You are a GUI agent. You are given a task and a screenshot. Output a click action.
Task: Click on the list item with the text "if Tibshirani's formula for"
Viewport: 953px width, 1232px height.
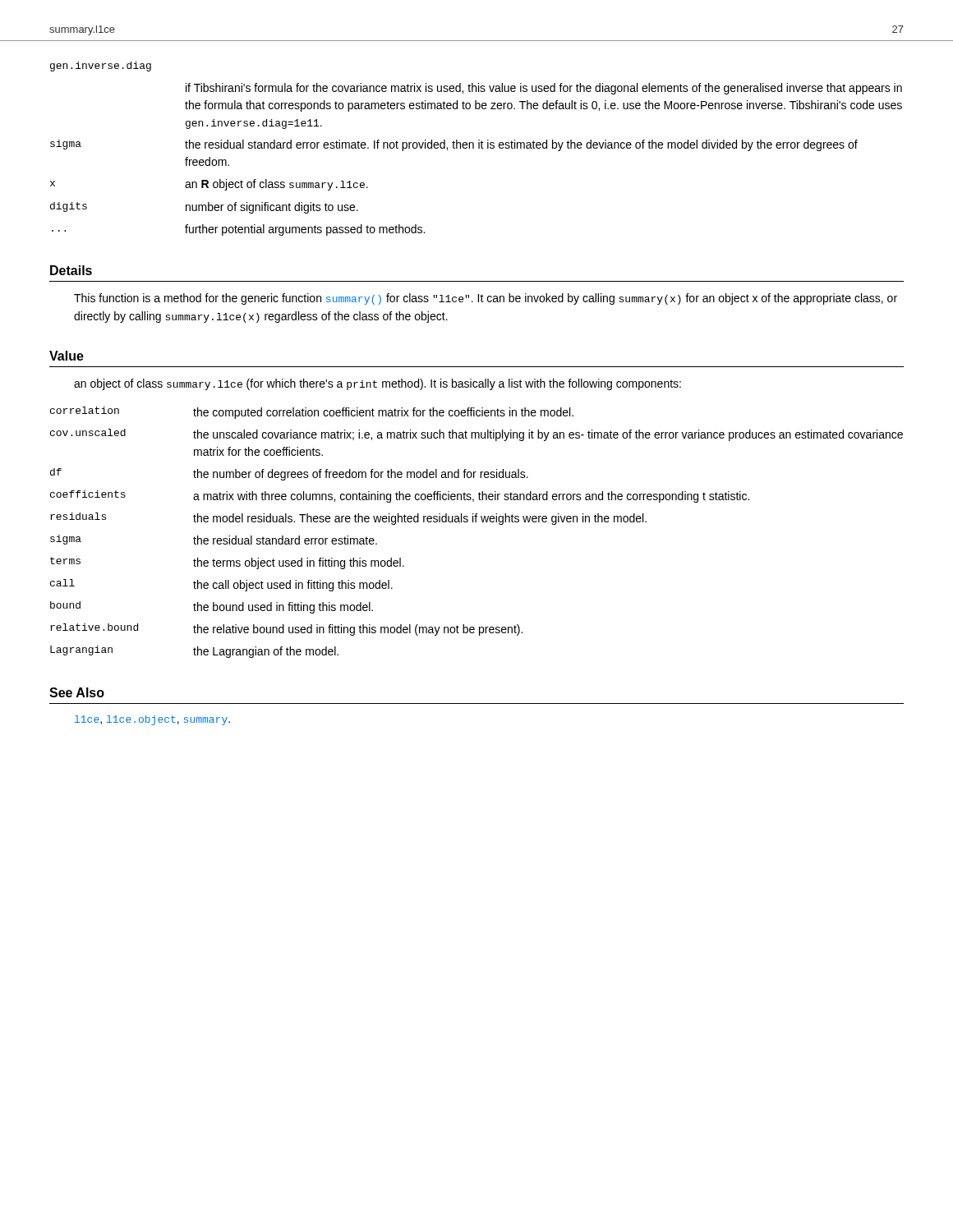[544, 105]
